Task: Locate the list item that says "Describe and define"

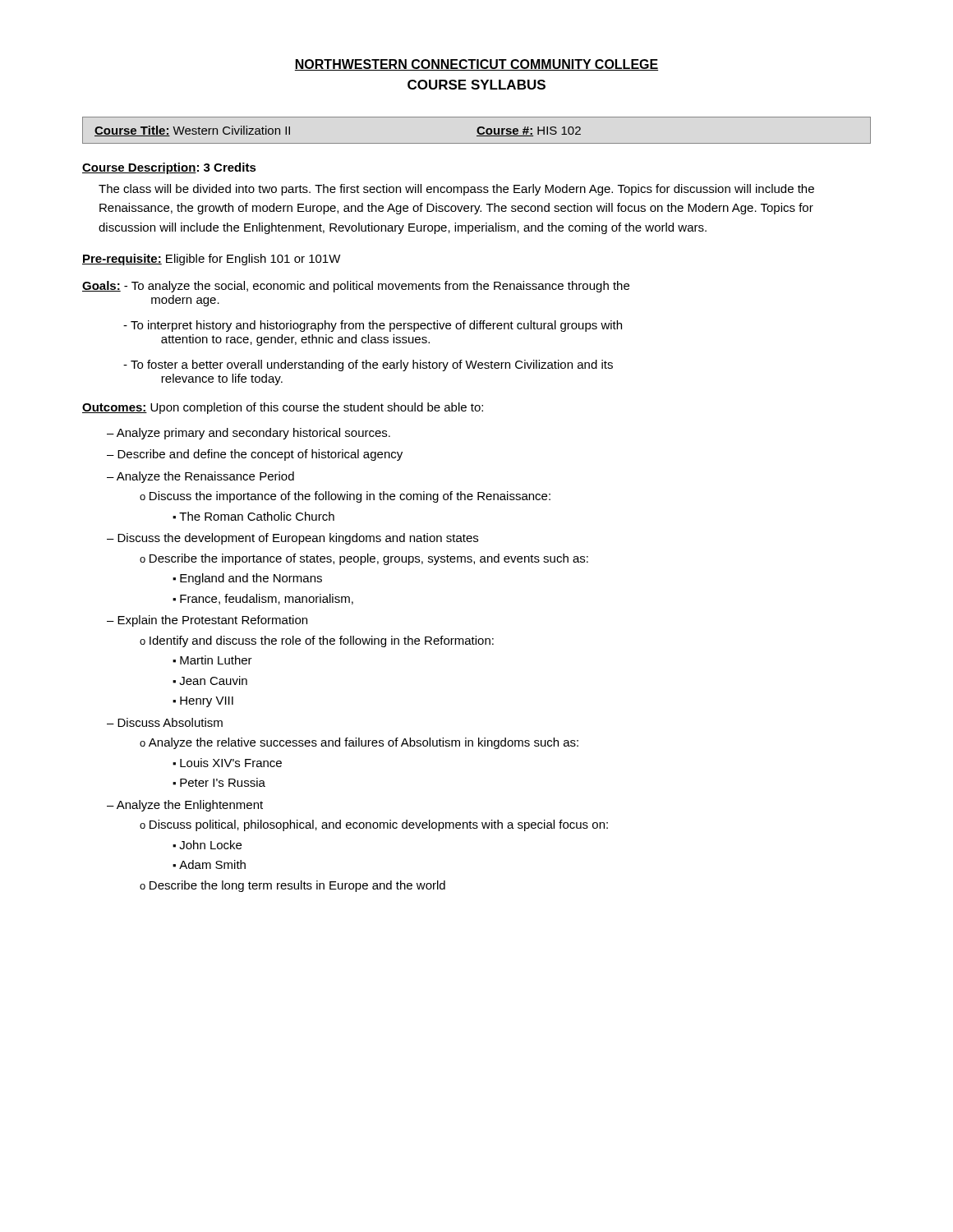Action: point(260,454)
